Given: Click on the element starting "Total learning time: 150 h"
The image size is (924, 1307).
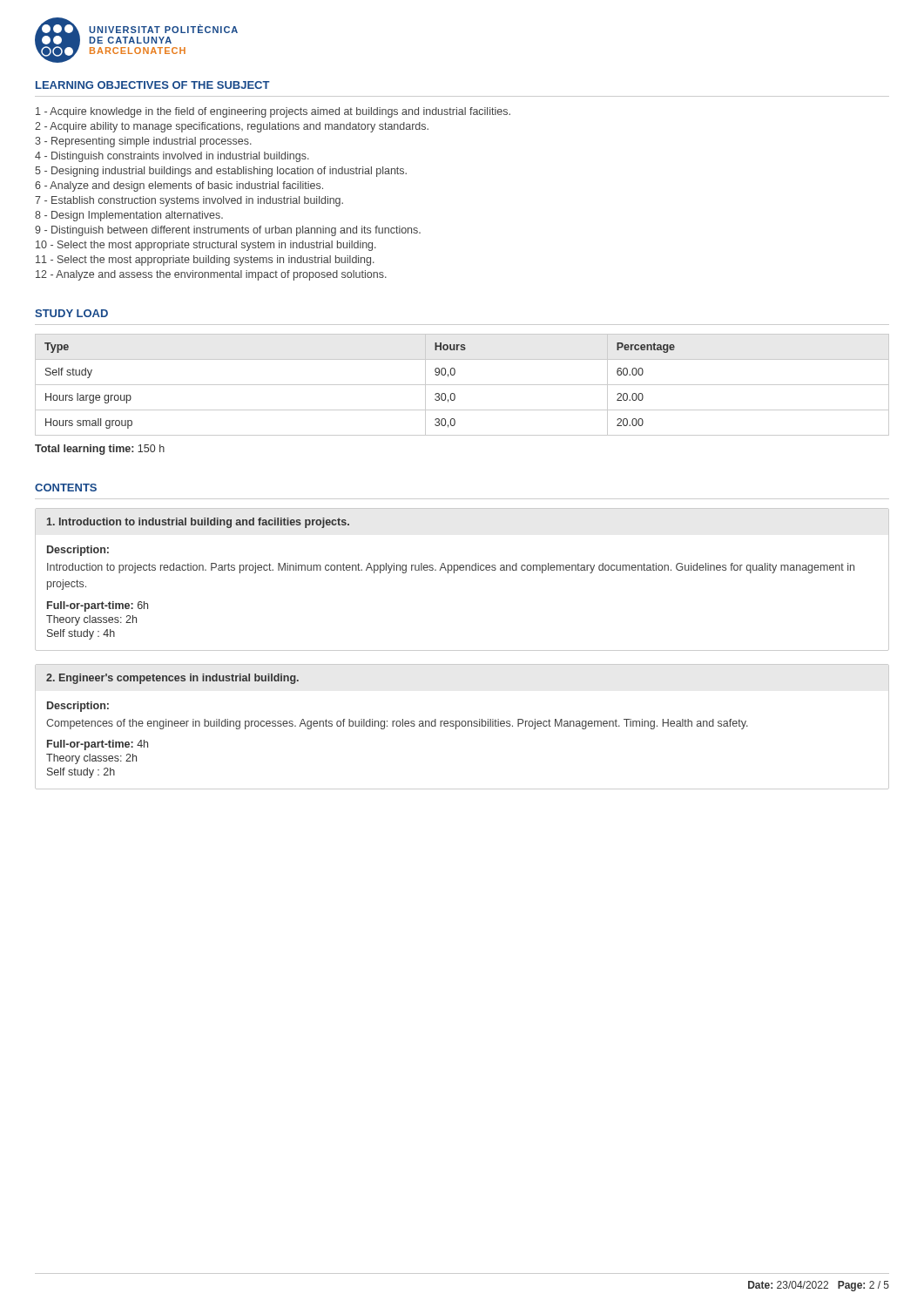Looking at the screenshot, I should [100, 449].
